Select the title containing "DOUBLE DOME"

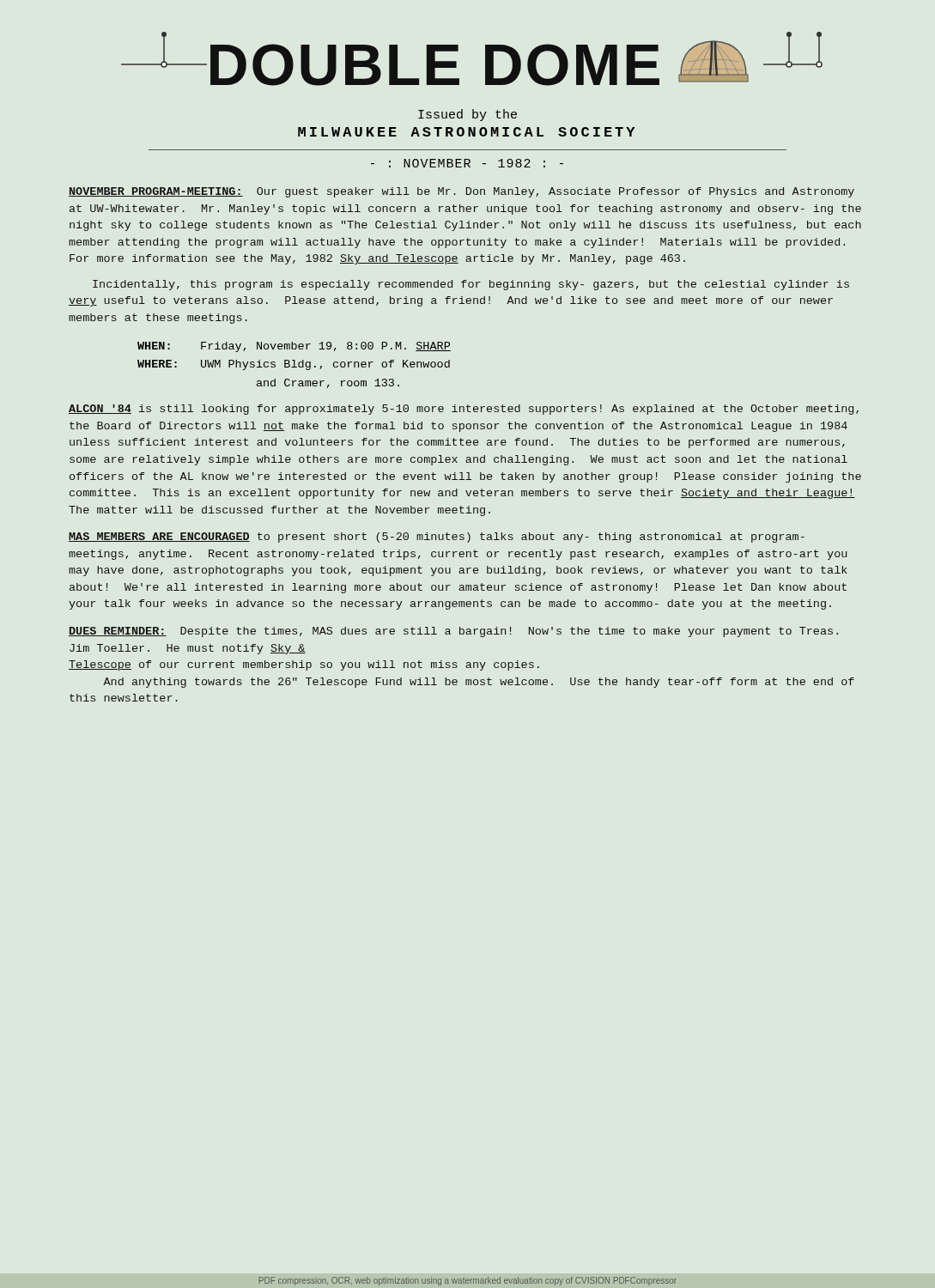pos(468,64)
